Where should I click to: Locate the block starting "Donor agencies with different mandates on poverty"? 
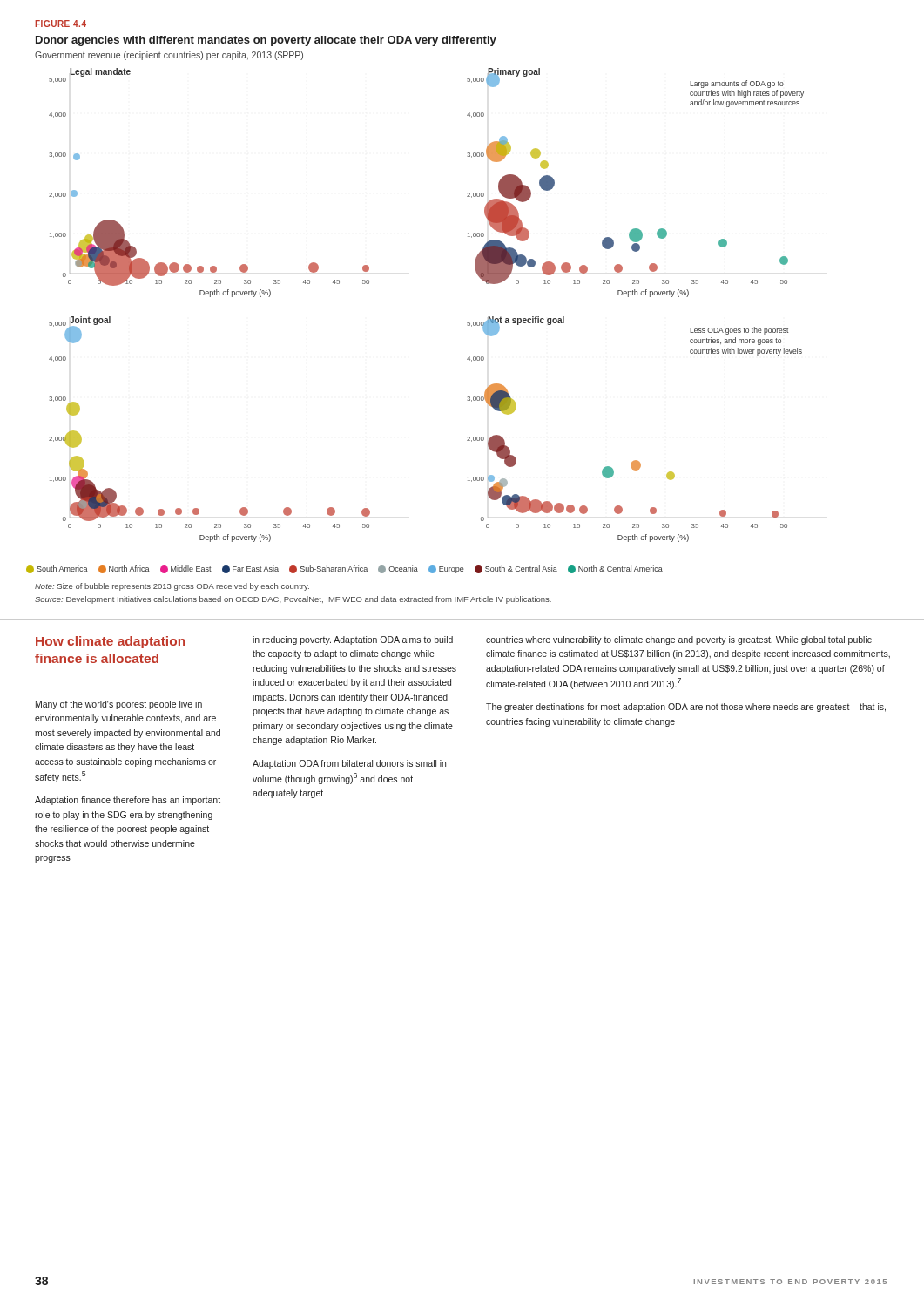click(266, 40)
